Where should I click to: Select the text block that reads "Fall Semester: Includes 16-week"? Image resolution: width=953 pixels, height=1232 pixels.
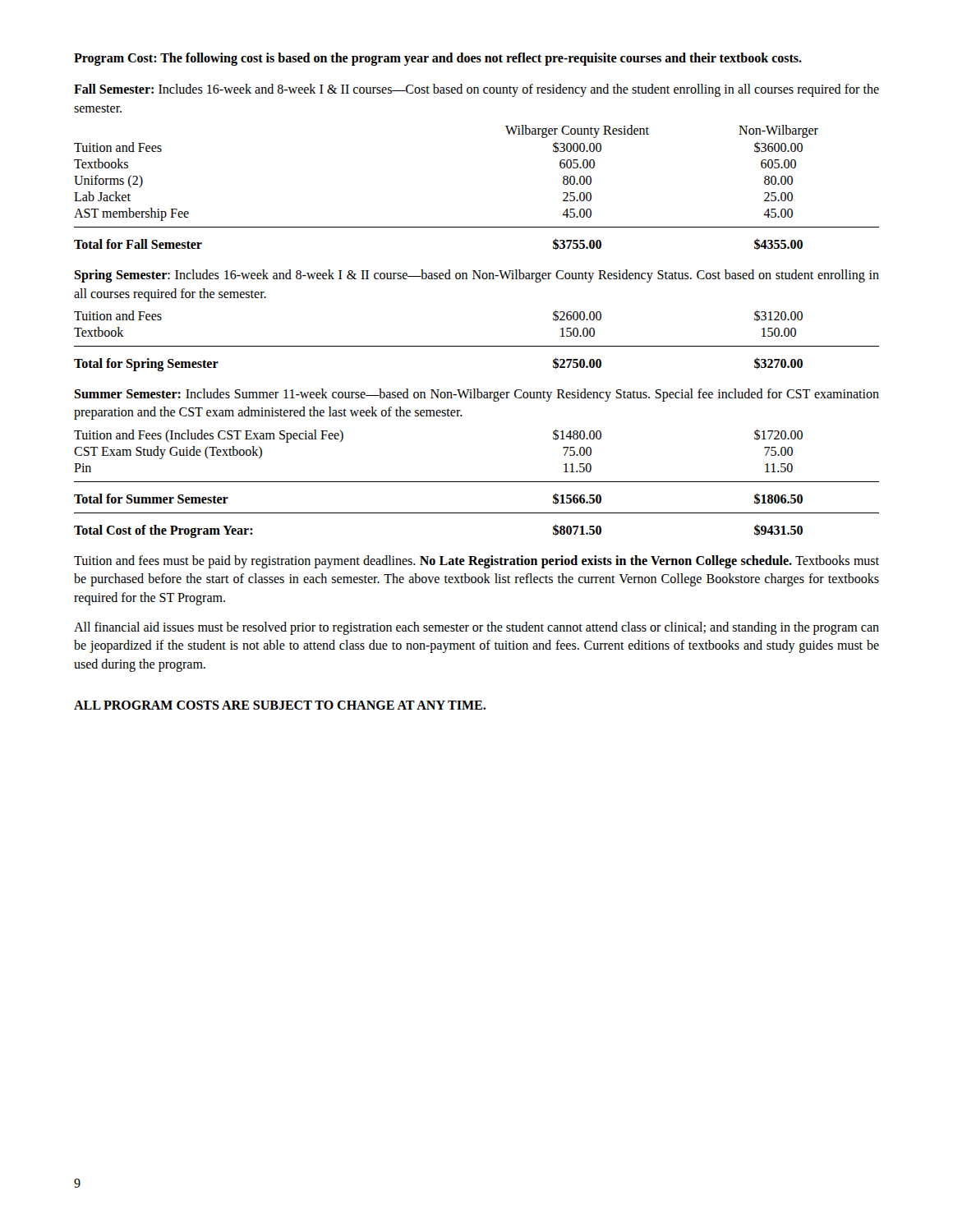point(476,99)
